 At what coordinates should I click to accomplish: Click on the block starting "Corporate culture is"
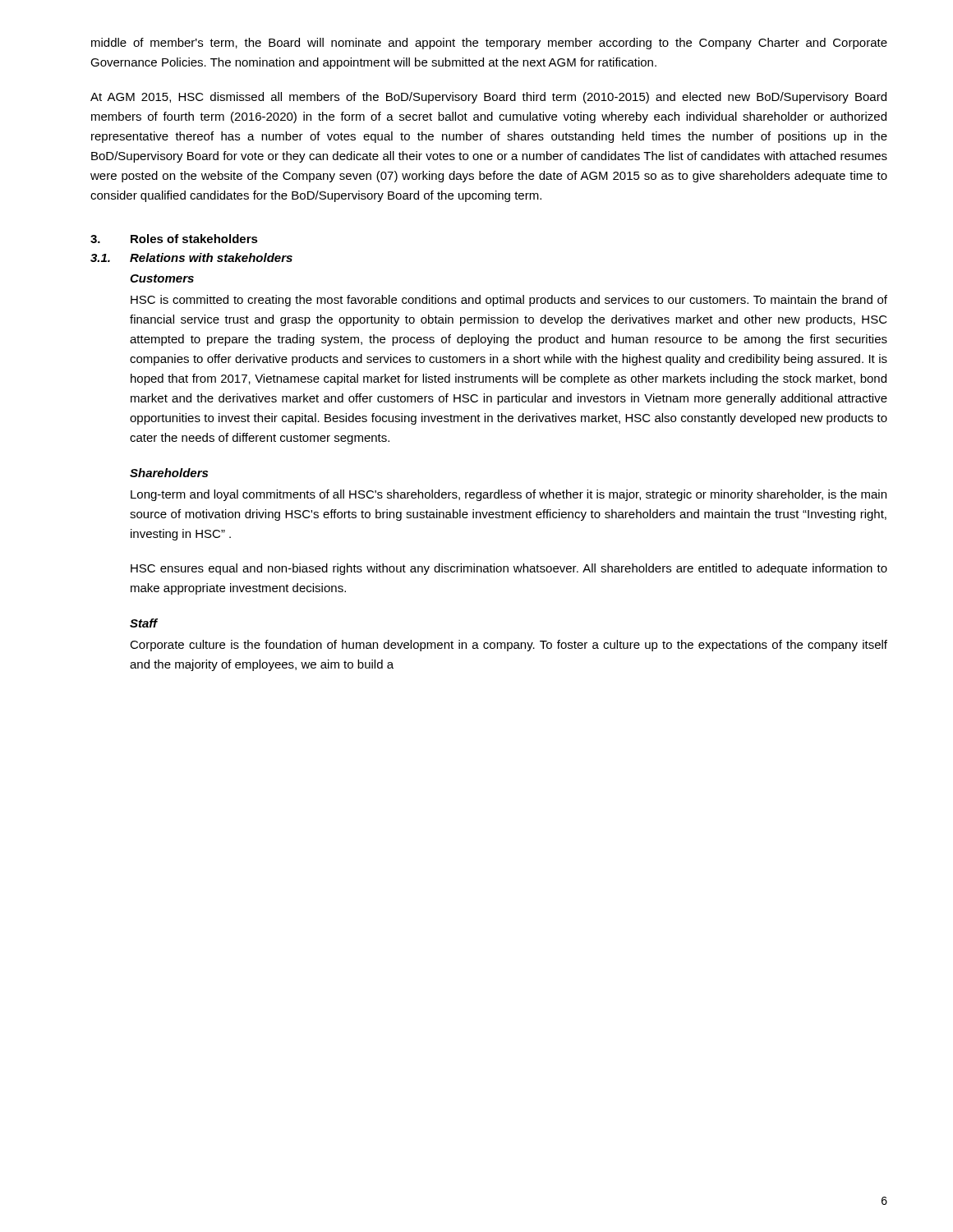tap(509, 654)
